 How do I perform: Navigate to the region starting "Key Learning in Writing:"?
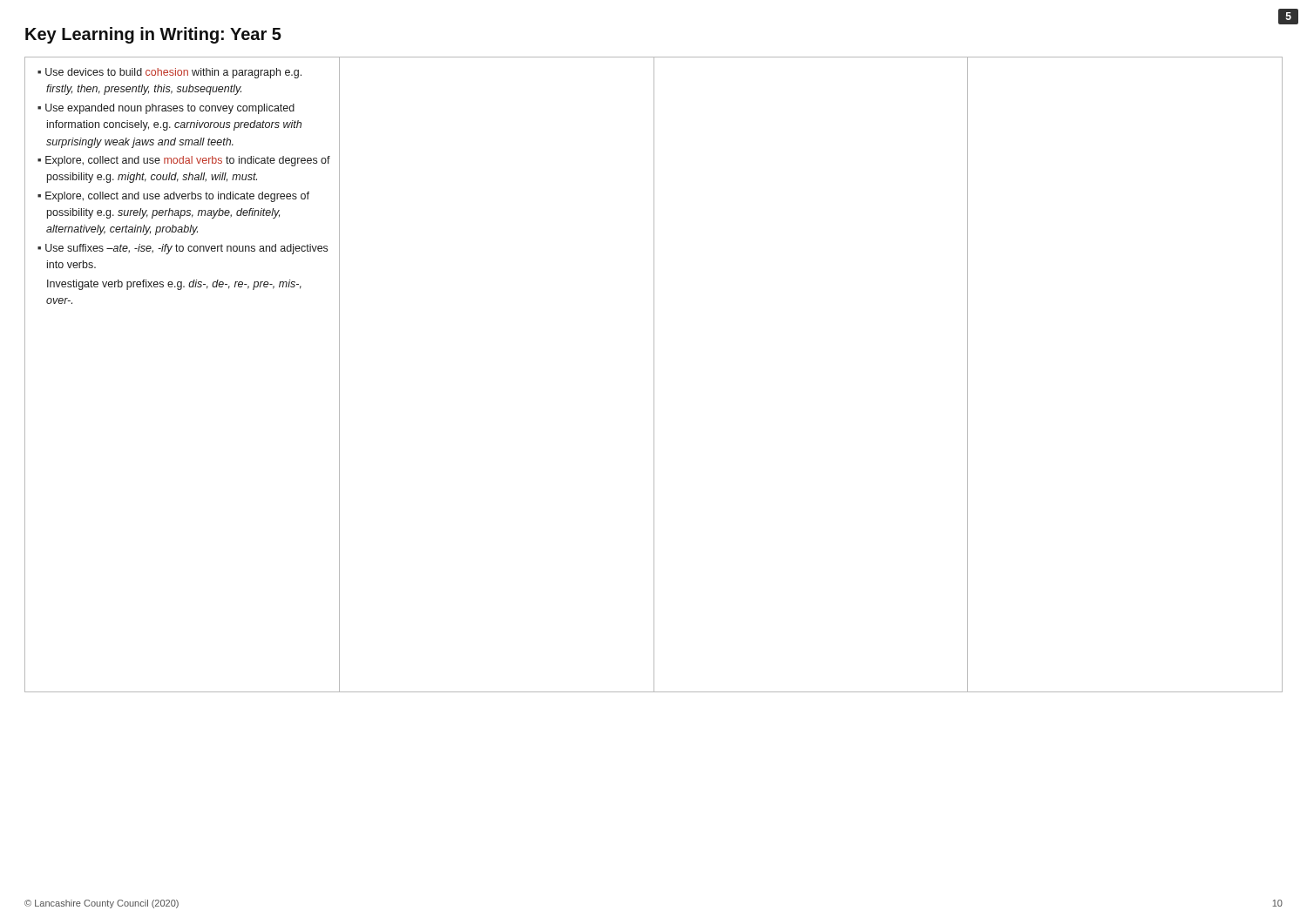153,34
